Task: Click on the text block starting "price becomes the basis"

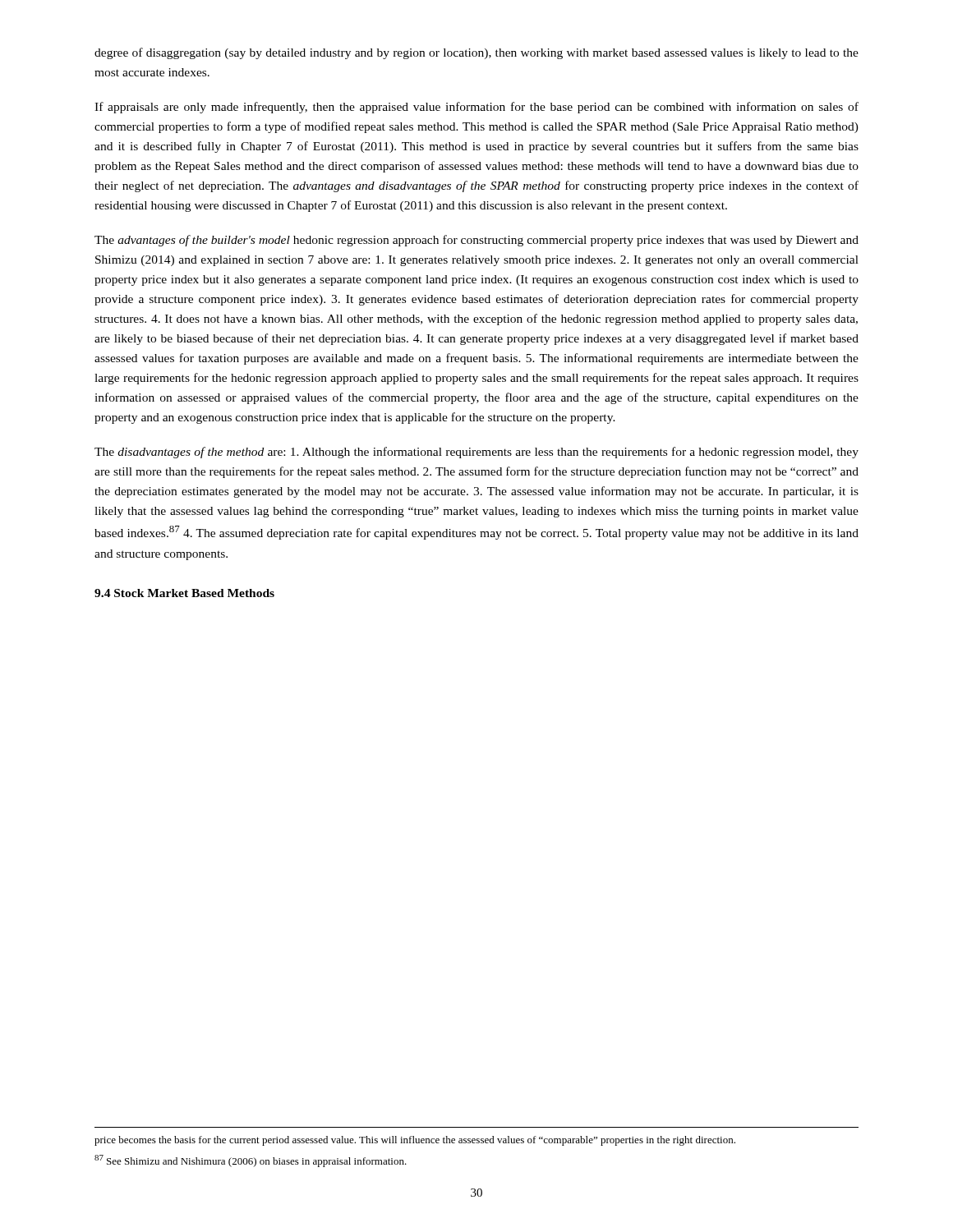Action: [476, 1151]
